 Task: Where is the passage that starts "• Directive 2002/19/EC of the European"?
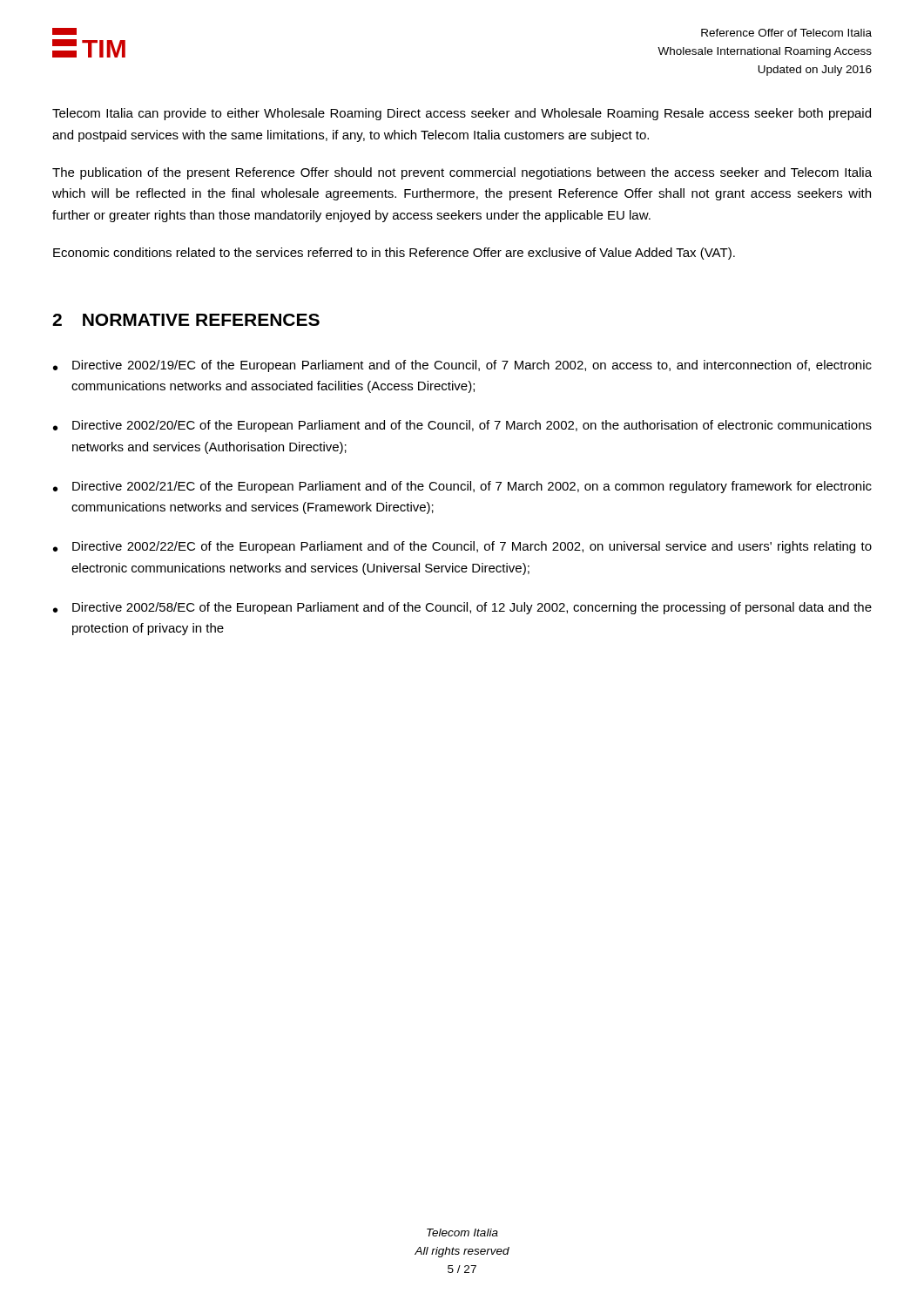[x=462, y=376]
